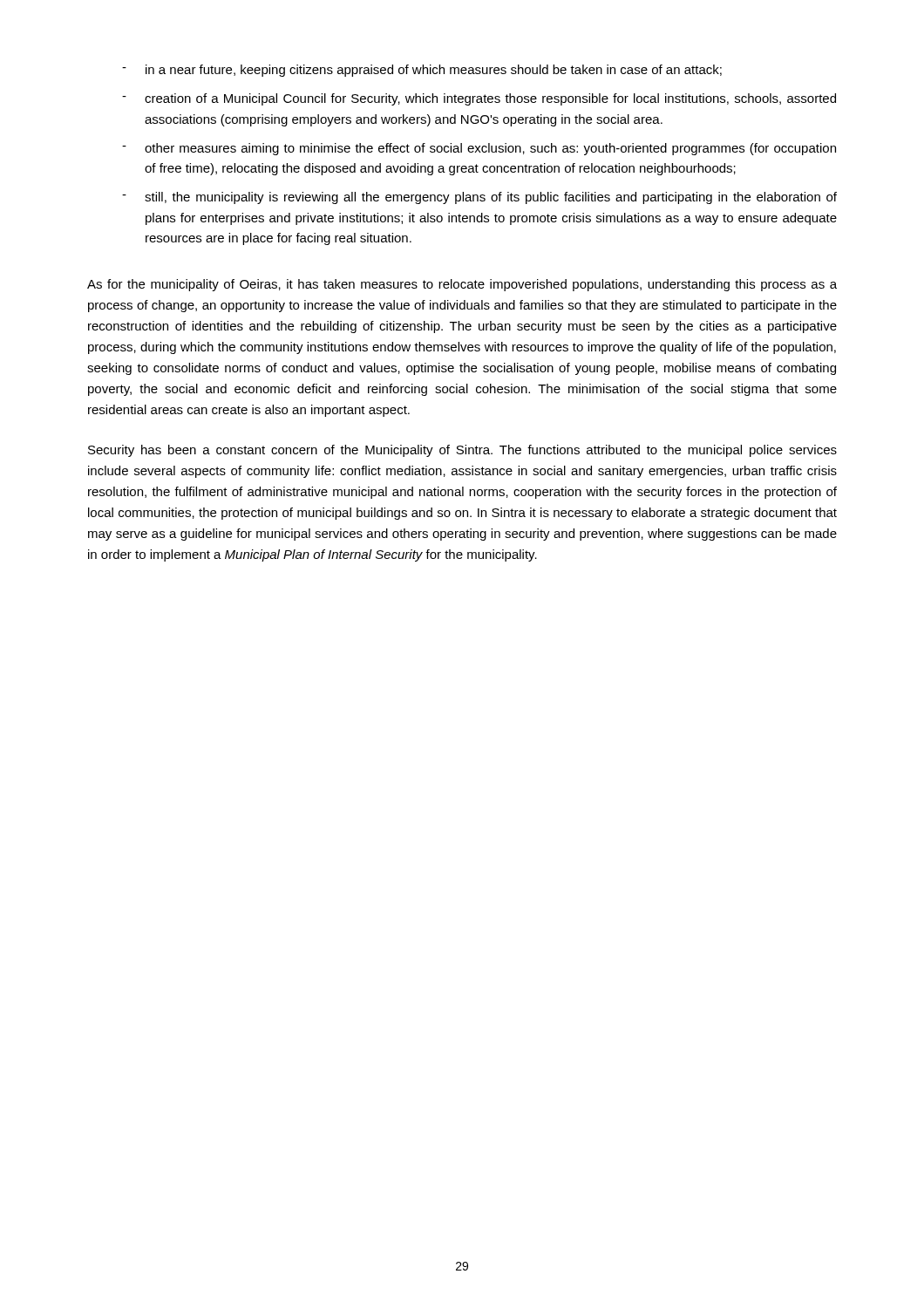Select the list item that says "- still, the municipality is reviewing all the"

click(479, 217)
